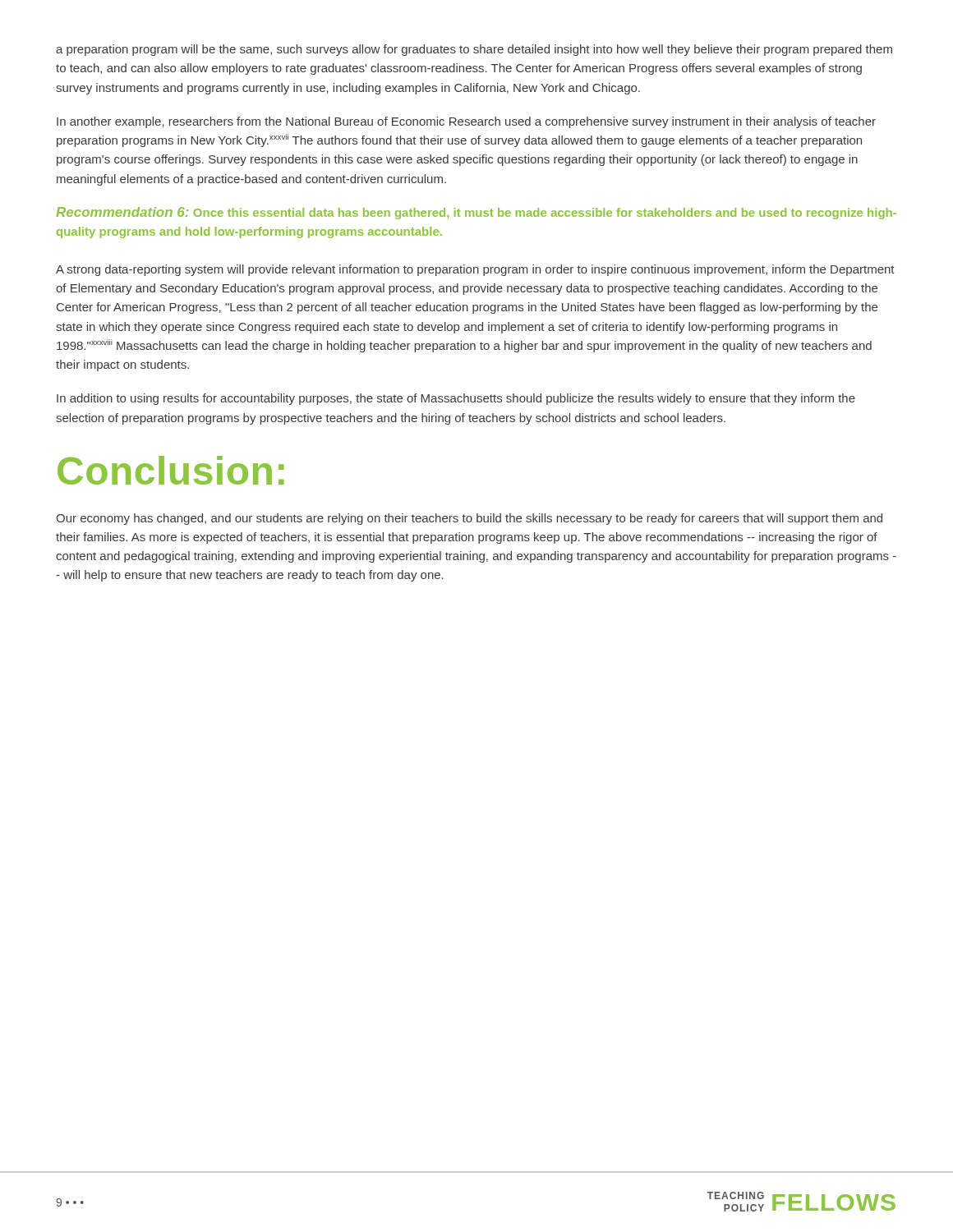The width and height of the screenshot is (953, 1232).
Task: Where is the passage that starts "In addition to using"?
Action: tap(456, 408)
